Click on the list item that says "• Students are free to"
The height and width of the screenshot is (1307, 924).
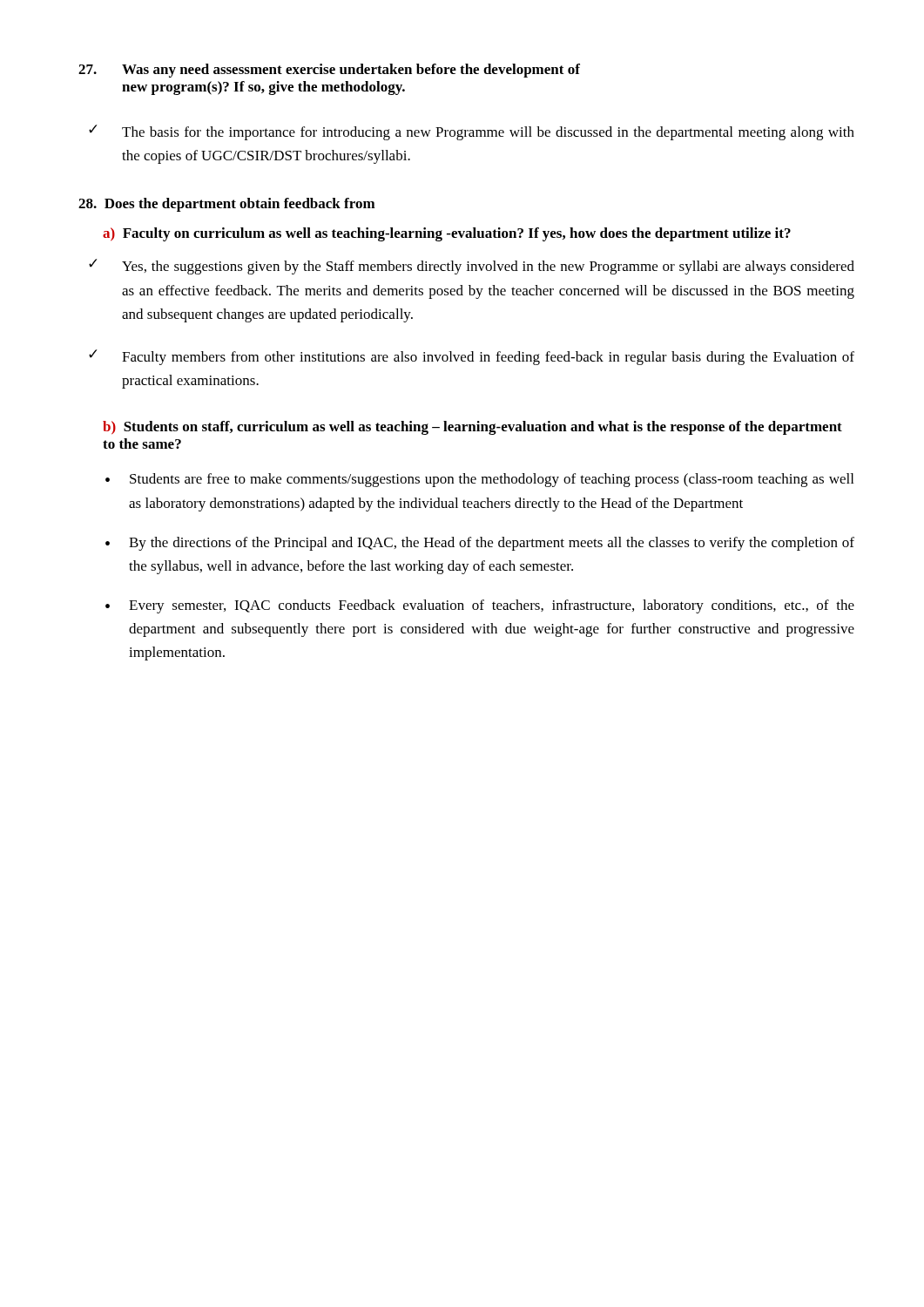pos(479,491)
